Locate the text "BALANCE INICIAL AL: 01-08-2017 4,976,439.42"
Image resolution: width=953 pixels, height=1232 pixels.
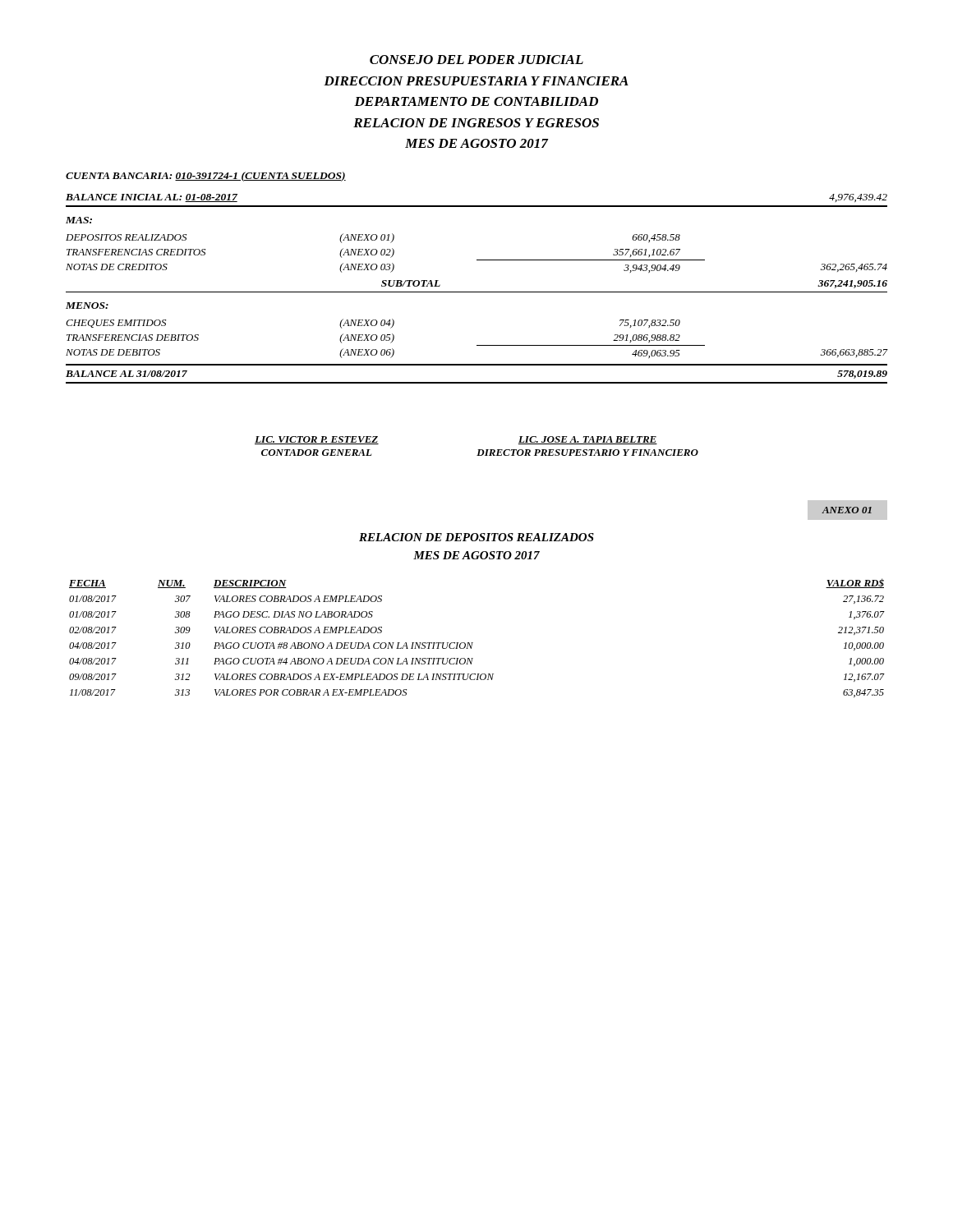[x=476, y=197]
